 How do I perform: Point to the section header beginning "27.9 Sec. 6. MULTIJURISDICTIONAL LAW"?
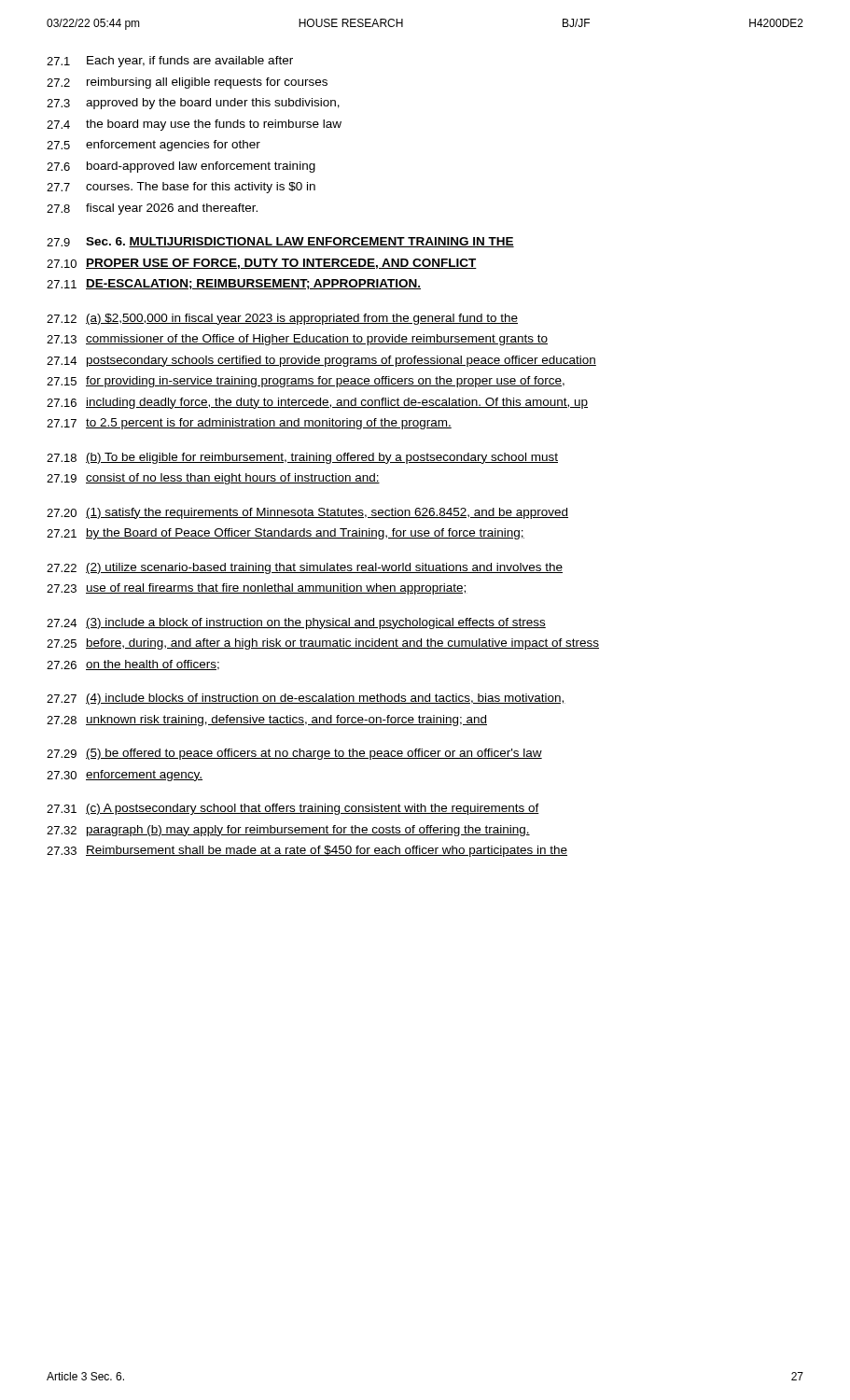[x=425, y=242]
